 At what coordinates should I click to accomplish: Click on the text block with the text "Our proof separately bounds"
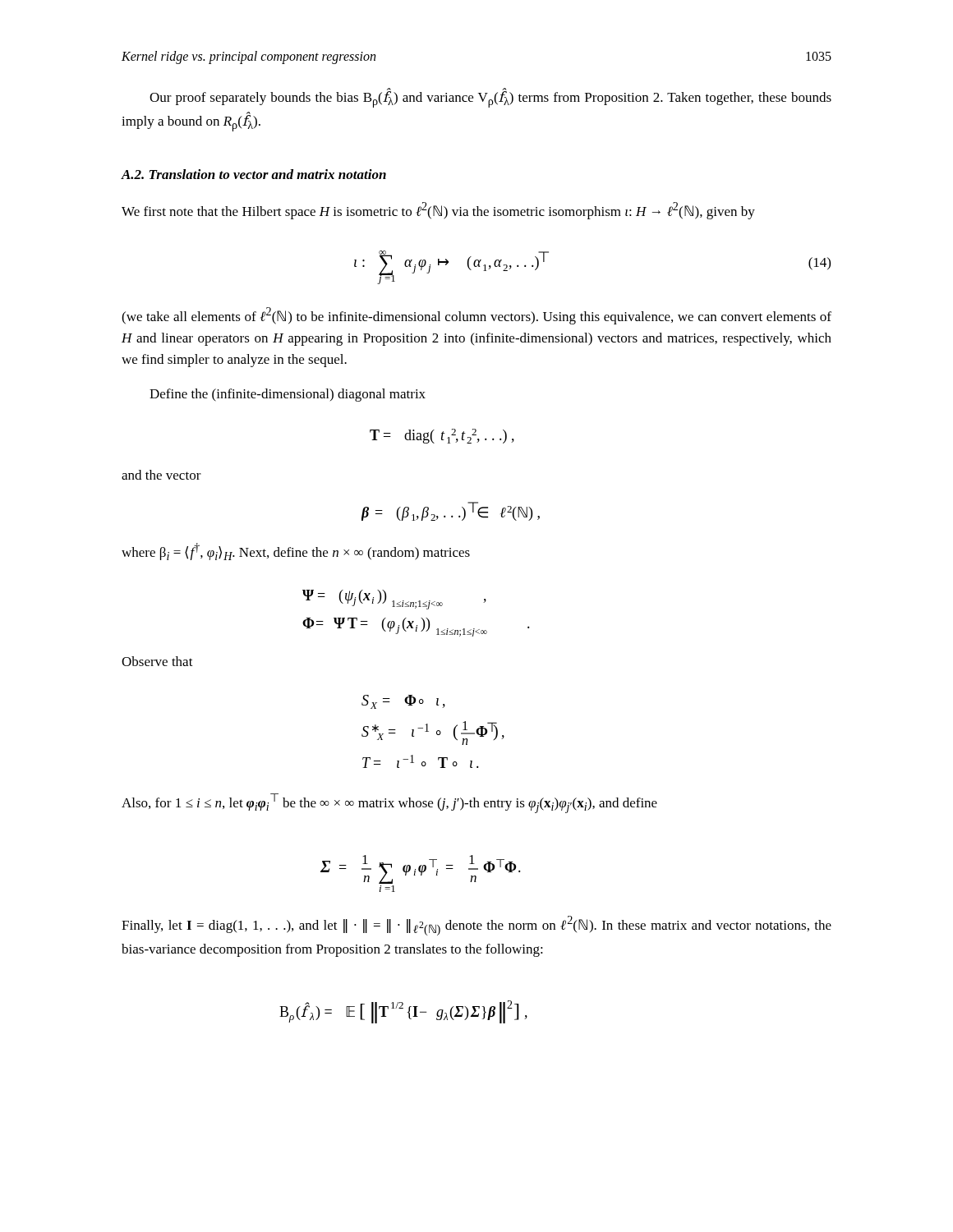[476, 111]
